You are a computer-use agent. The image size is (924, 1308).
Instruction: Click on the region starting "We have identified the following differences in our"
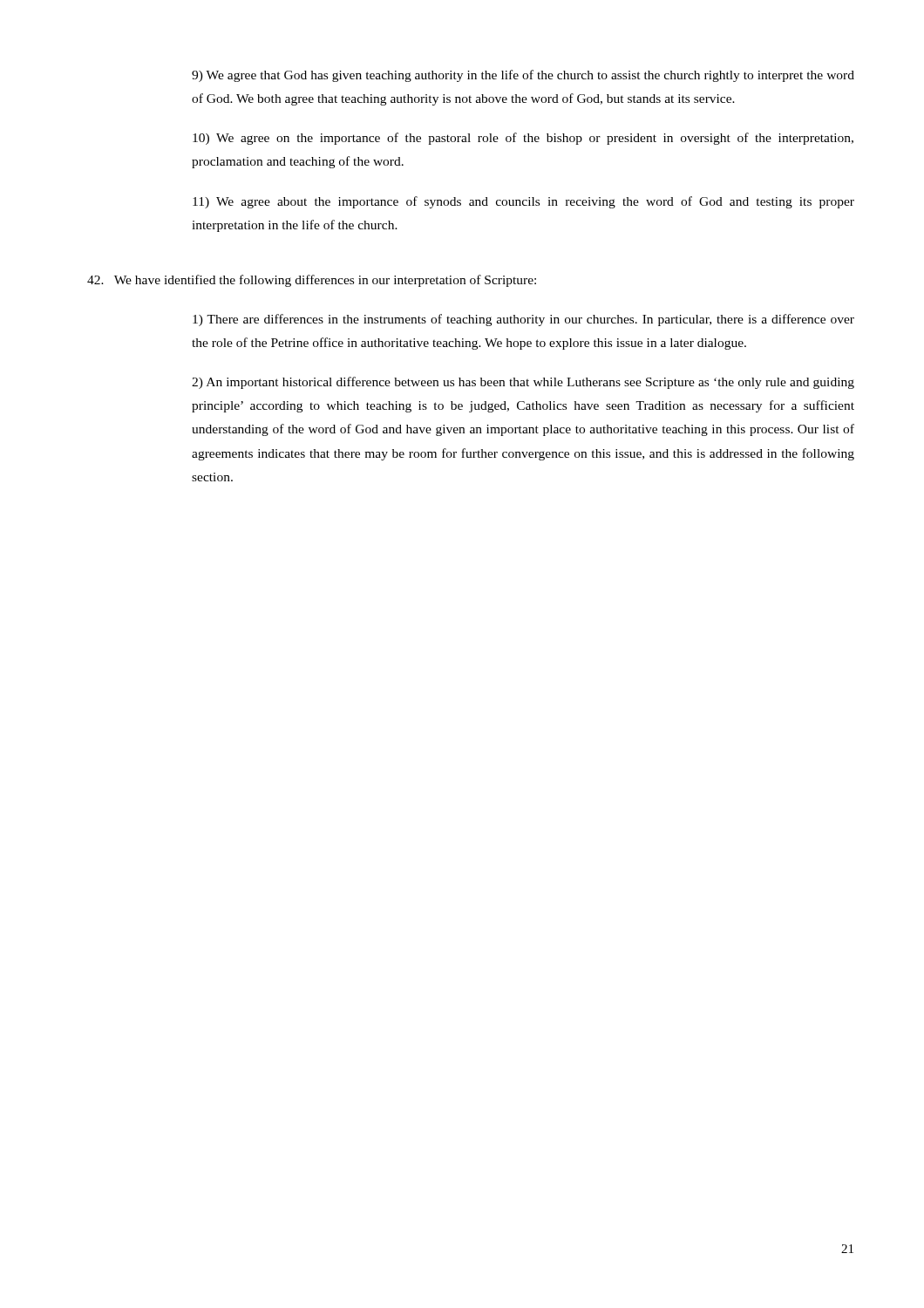point(312,279)
